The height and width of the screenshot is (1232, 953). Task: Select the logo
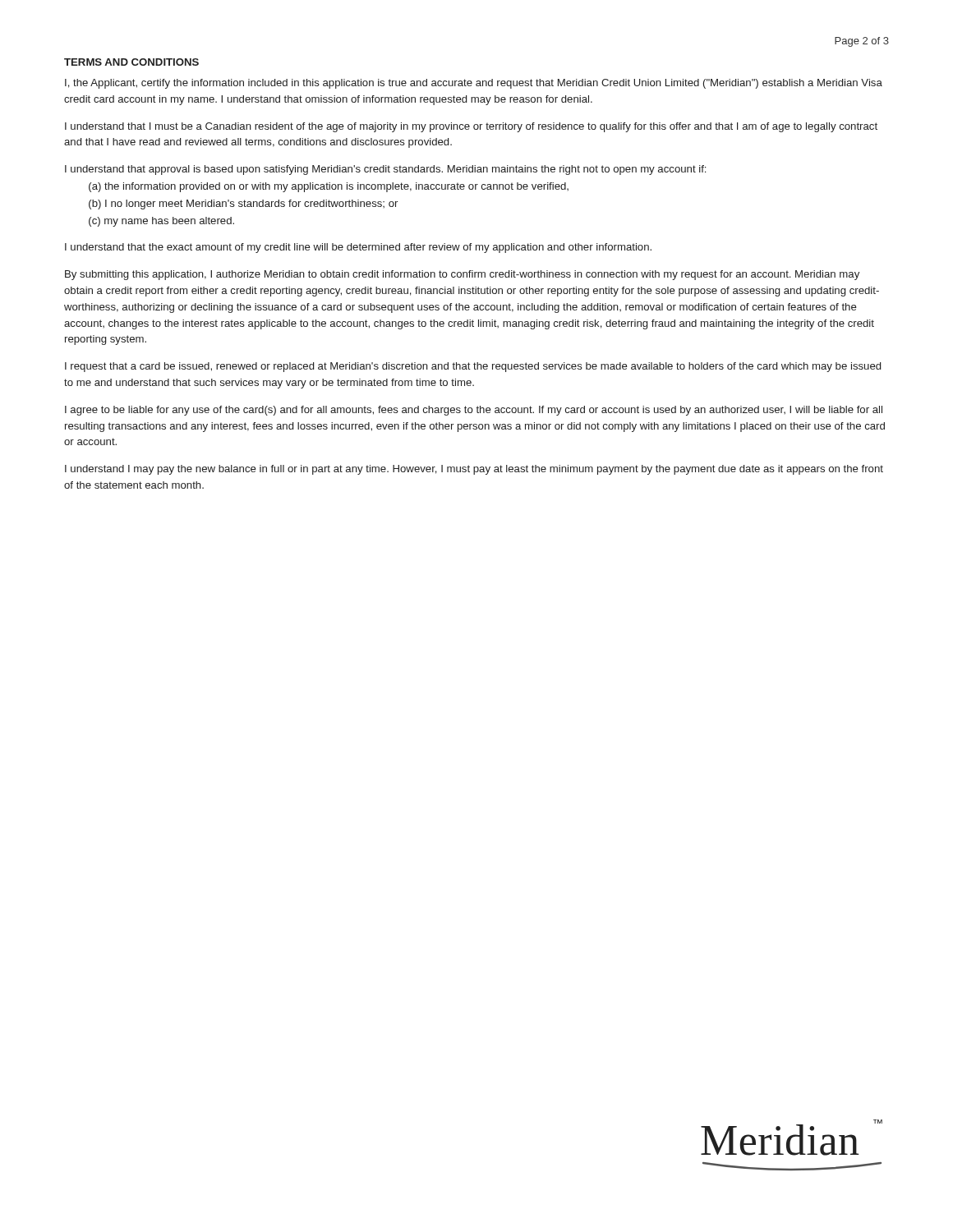(794, 1144)
